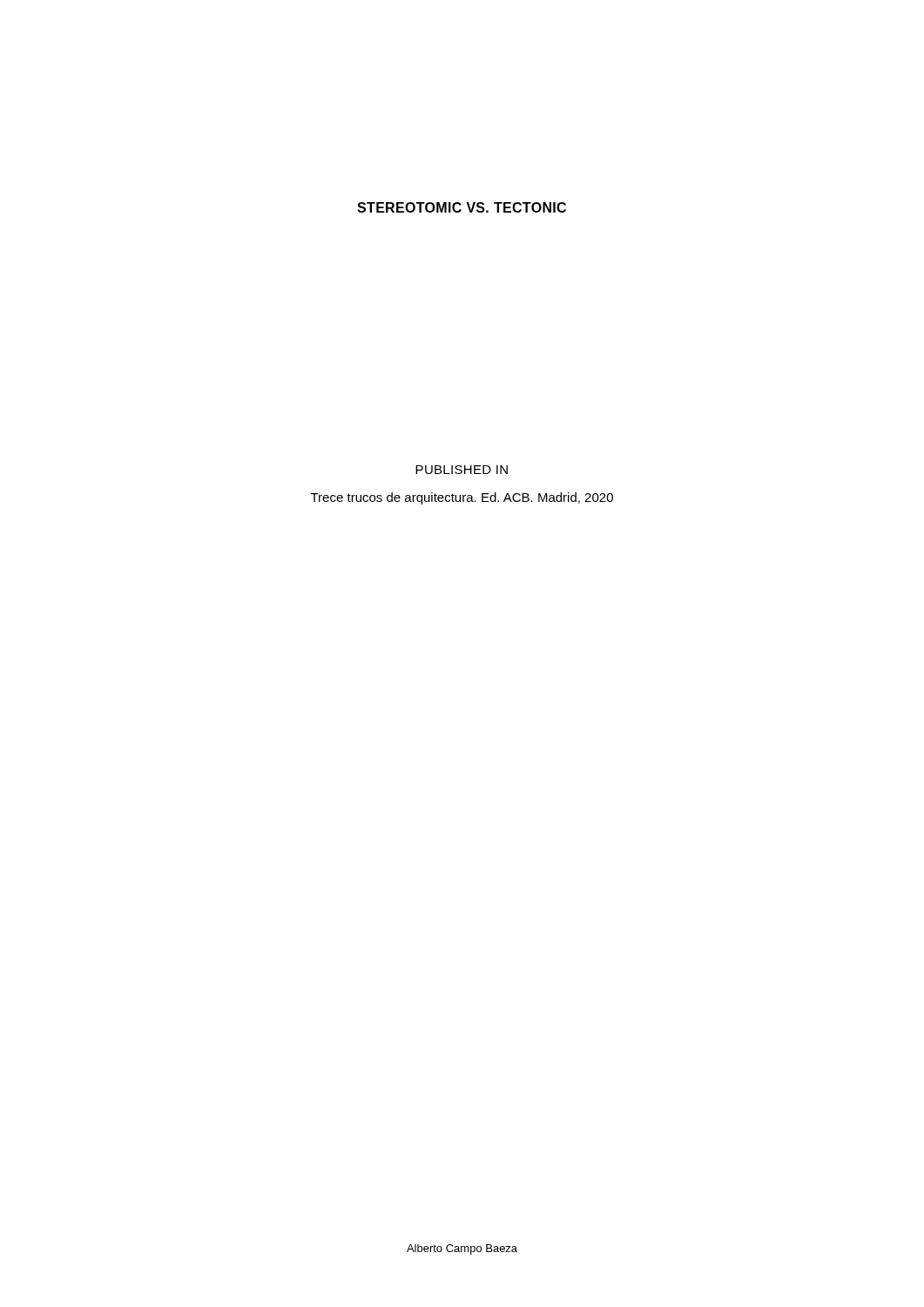
Task: Point to the block starting "PUBLISHED IN"
Action: coord(462,469)
